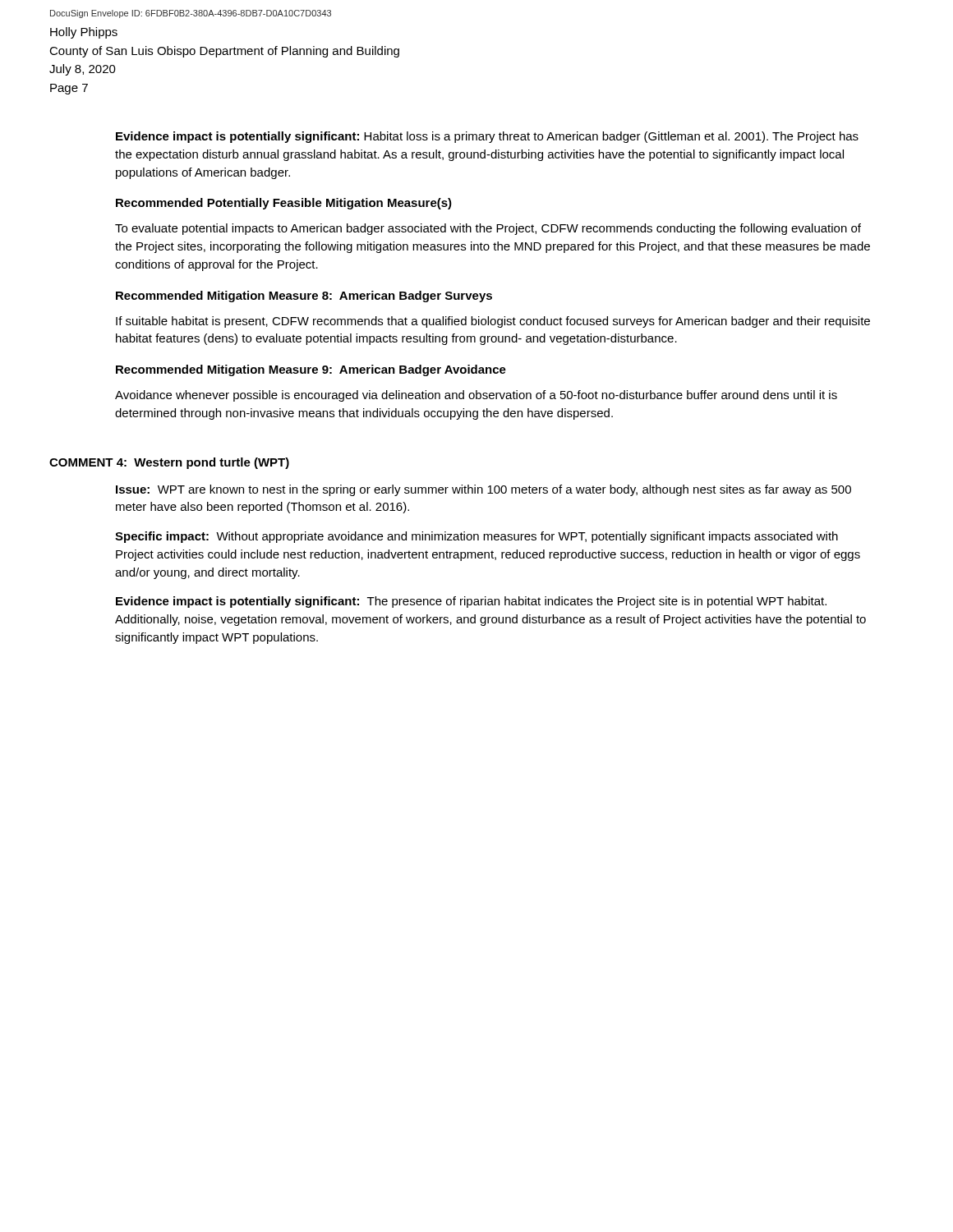Click on the text block starting "To evaluate potential"
The height and width of the screenshot is (1232, 953).
pos(493,246)
